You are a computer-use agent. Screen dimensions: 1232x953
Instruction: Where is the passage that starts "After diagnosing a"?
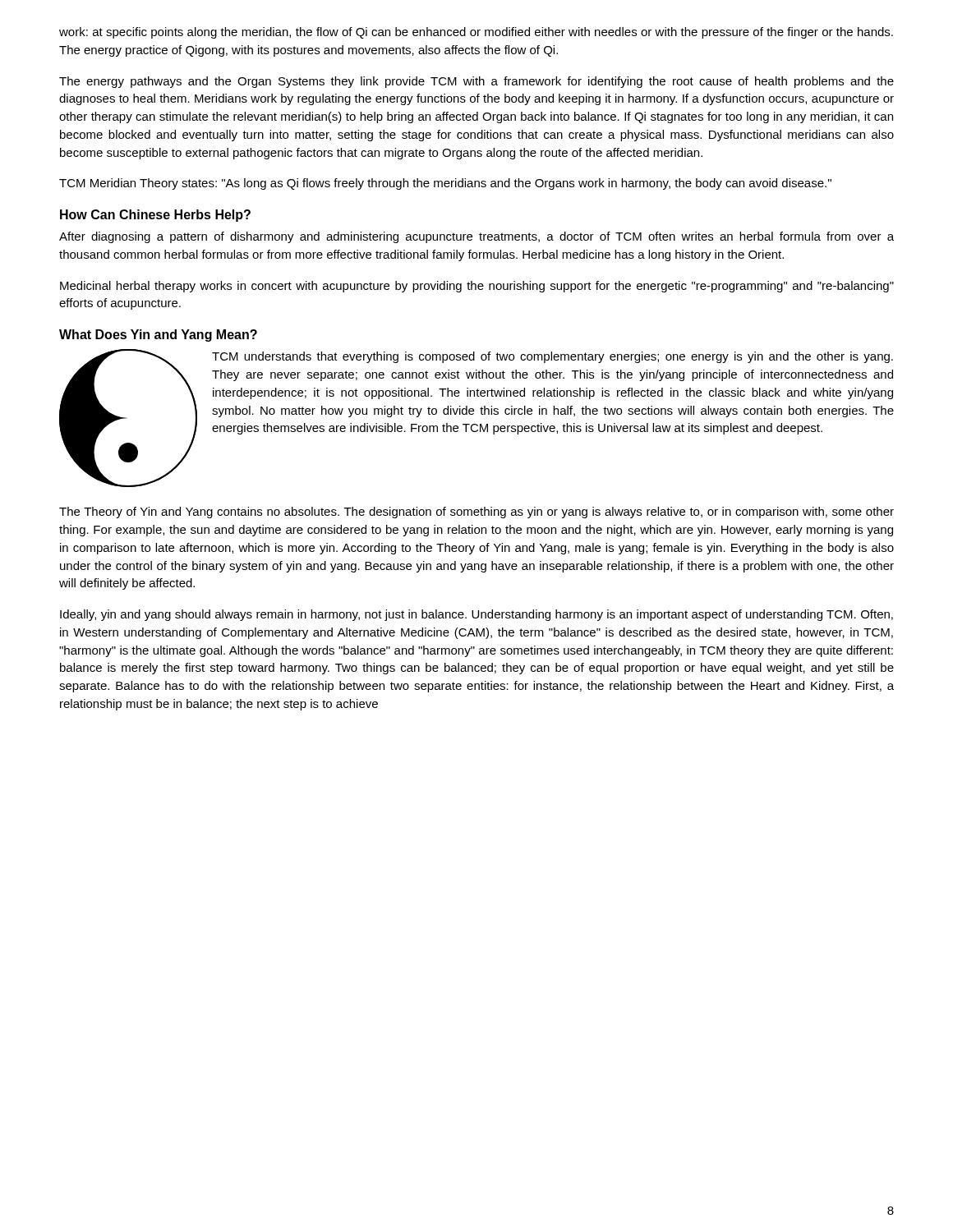pyautogui.click(x=476, y=246)
